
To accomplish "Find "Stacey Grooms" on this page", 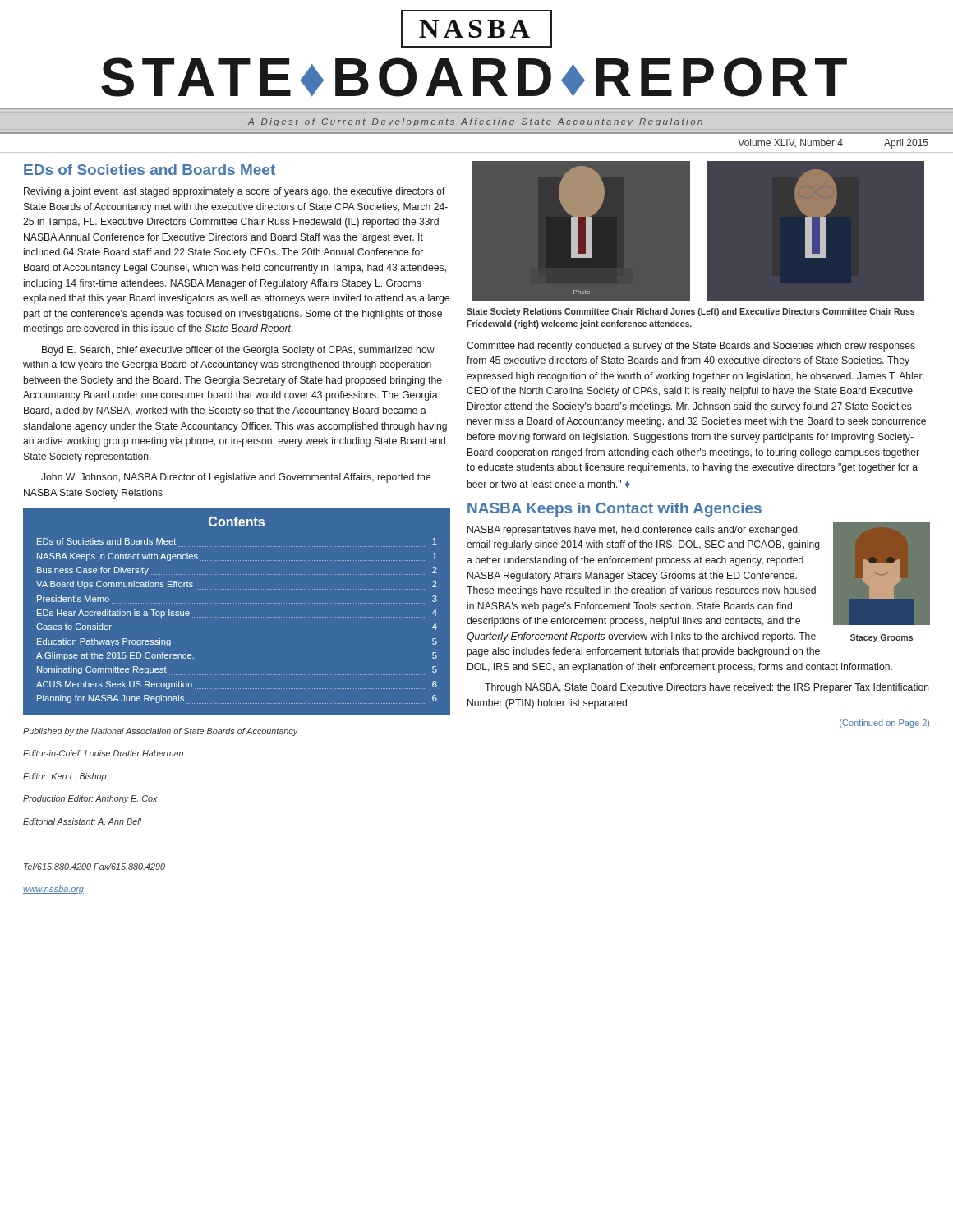I will pyautogui.click(x=882, y=638).
